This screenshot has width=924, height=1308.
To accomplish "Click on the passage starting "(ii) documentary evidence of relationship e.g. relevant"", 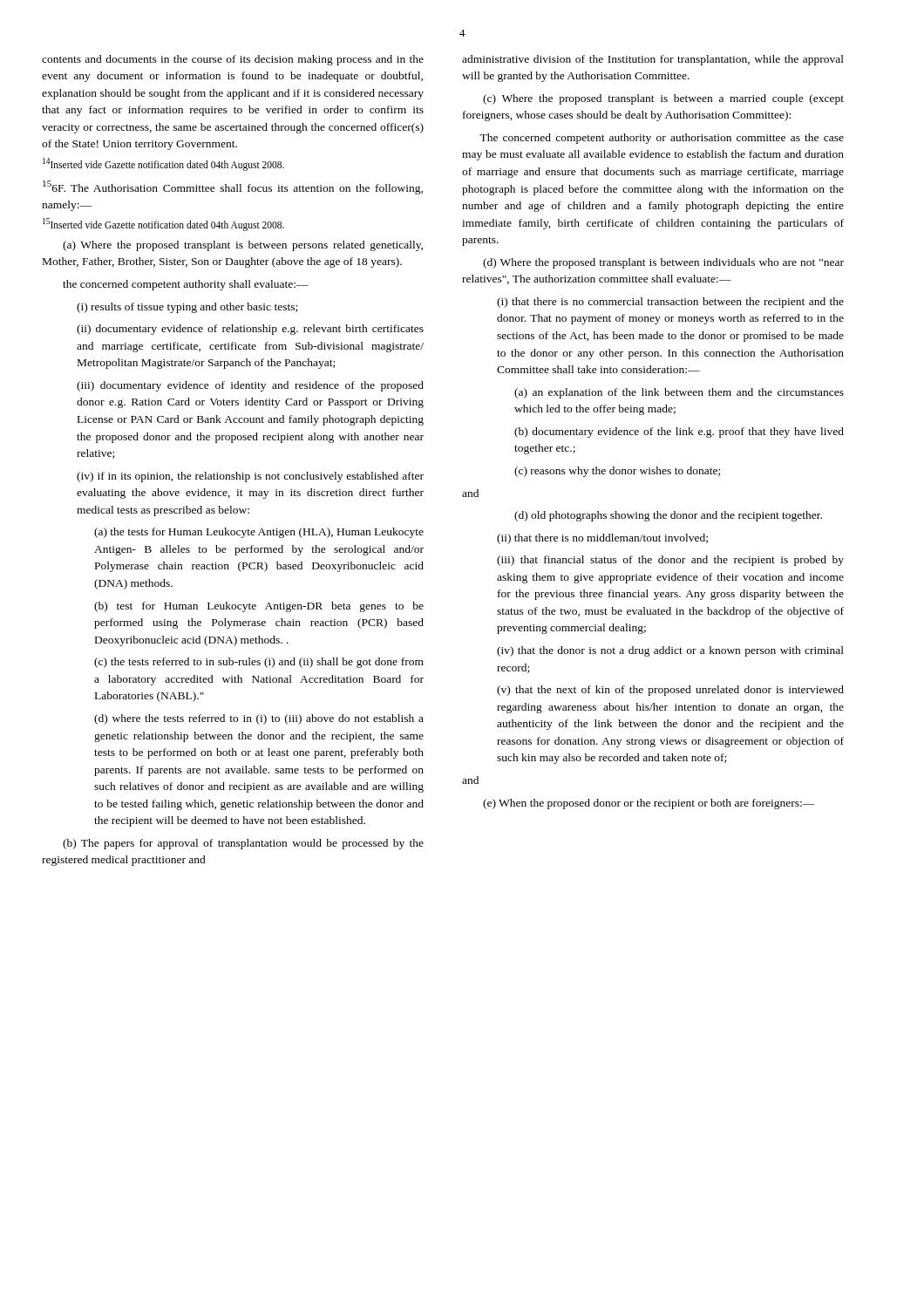I will pyautogui.click(x=233, y=346).
